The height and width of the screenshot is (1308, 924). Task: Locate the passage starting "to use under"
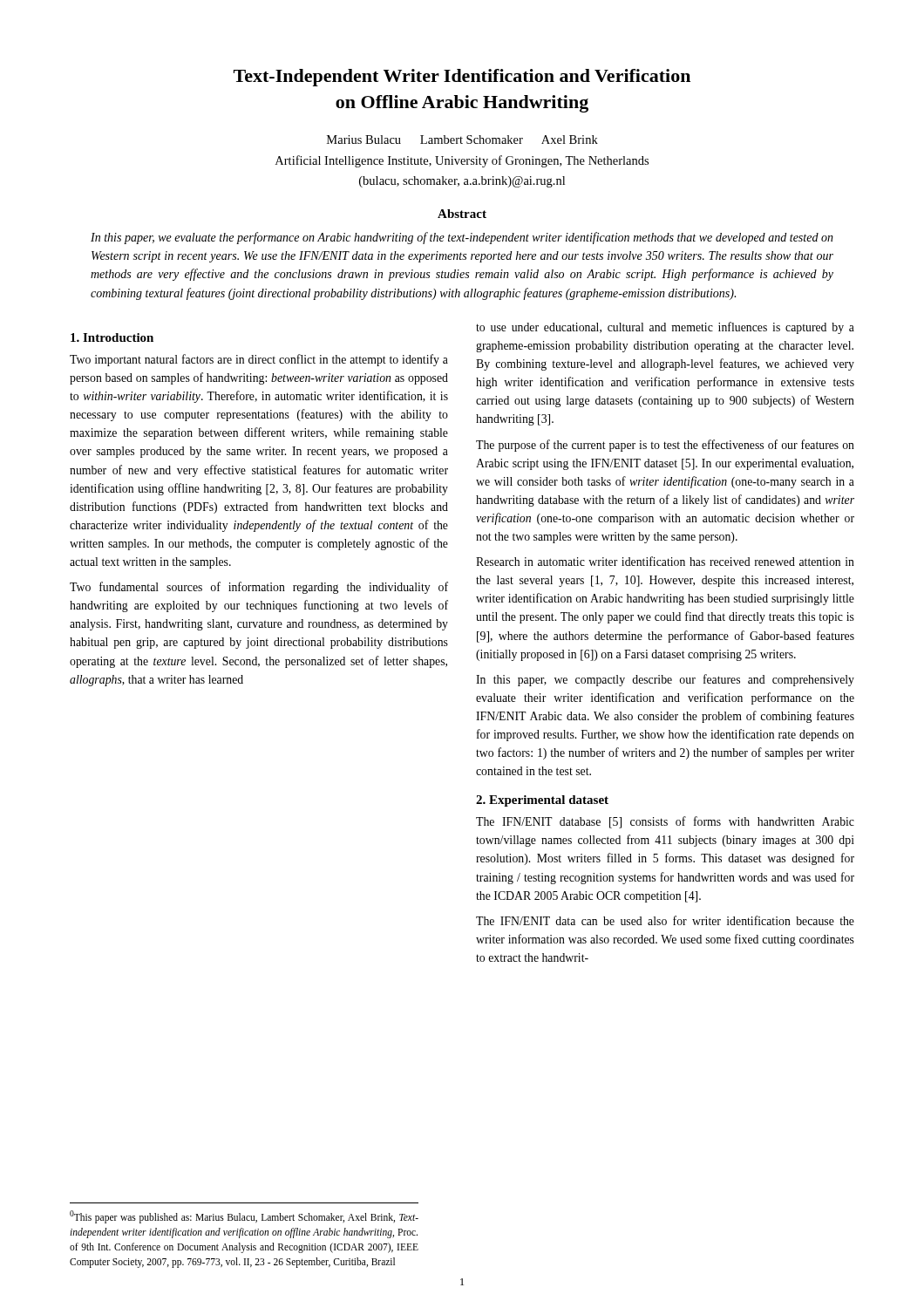point(665,373)
